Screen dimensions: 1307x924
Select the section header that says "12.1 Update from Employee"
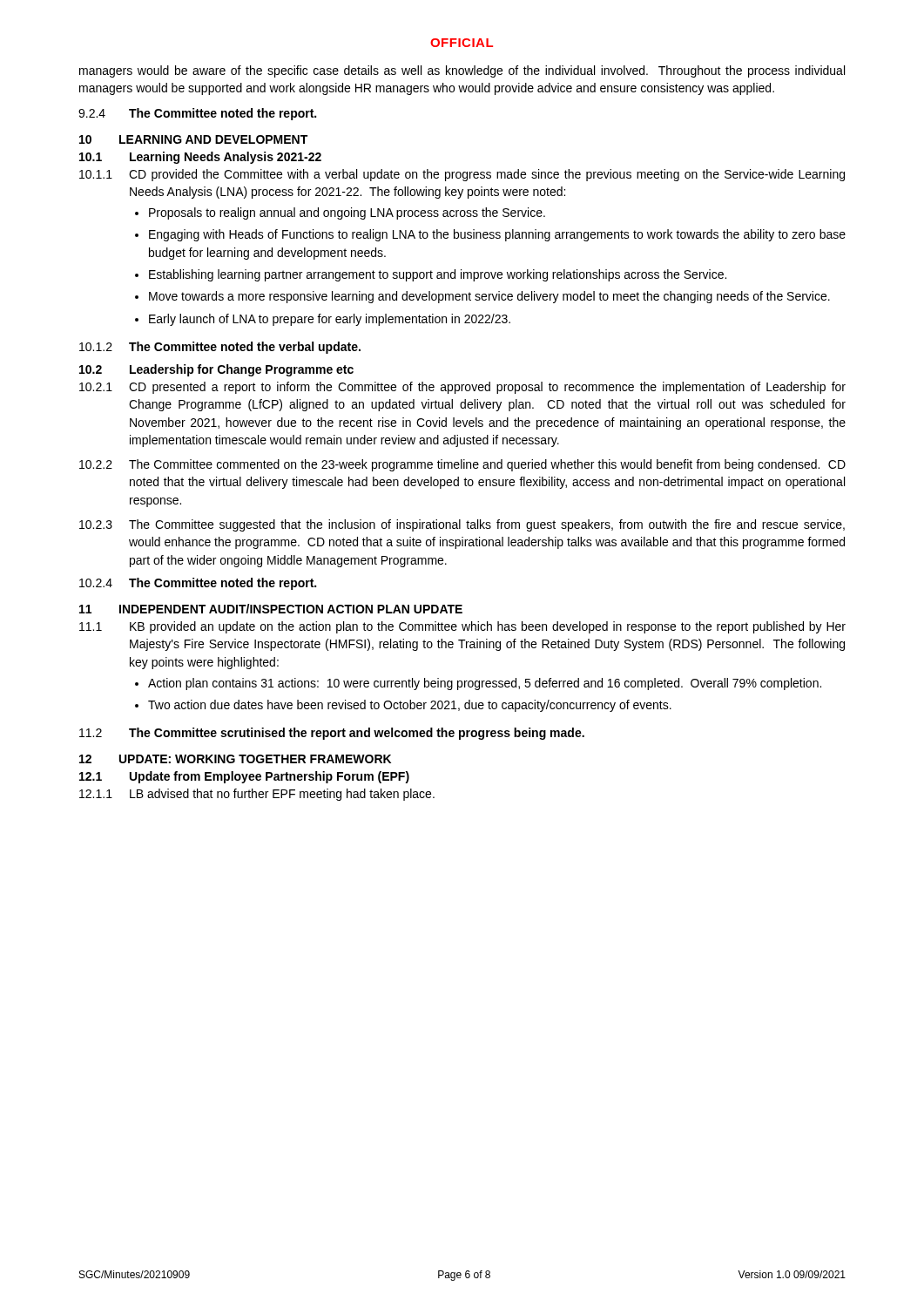tap(244, 777)
